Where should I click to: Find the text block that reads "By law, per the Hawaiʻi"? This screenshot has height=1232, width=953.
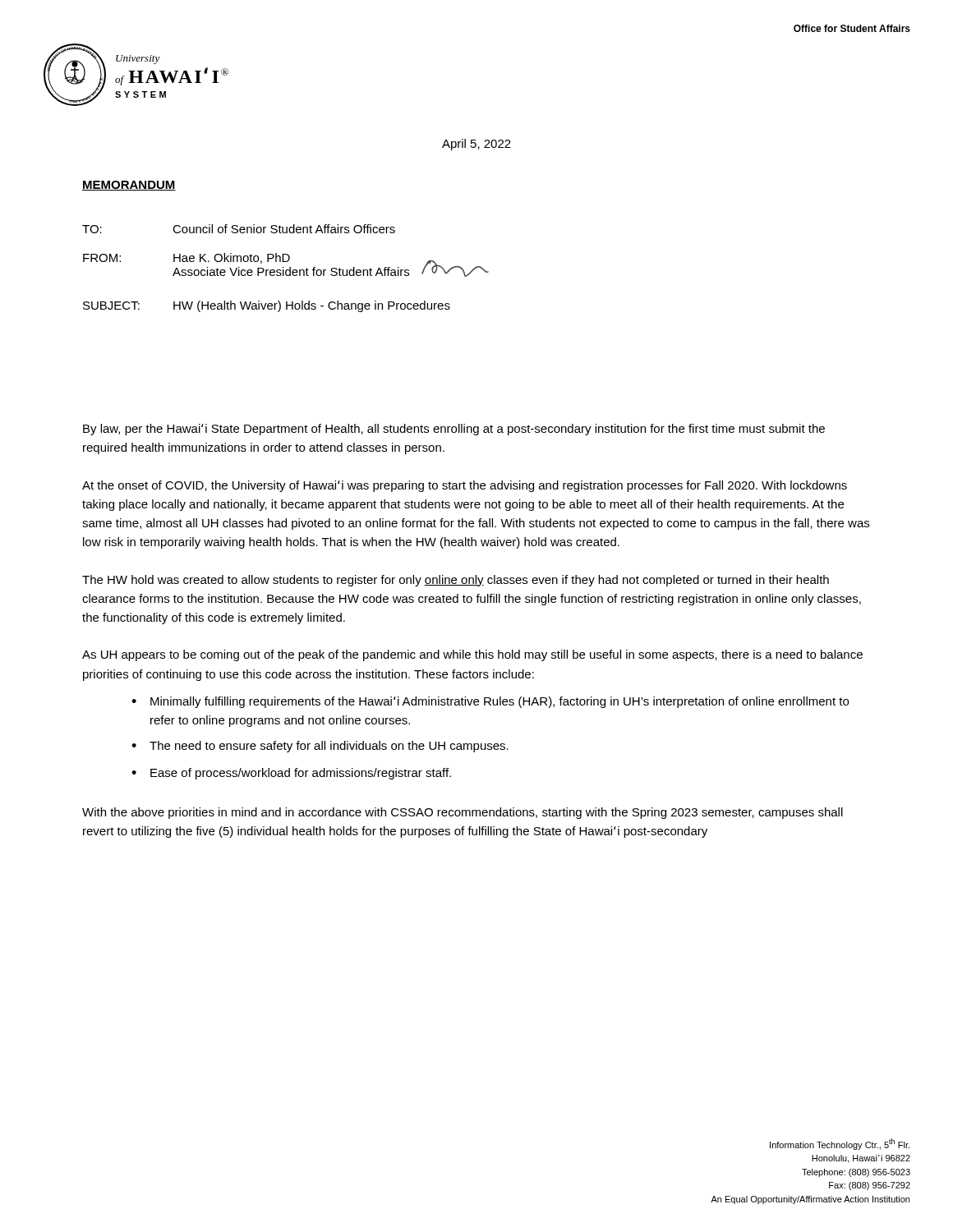[454, 438]
